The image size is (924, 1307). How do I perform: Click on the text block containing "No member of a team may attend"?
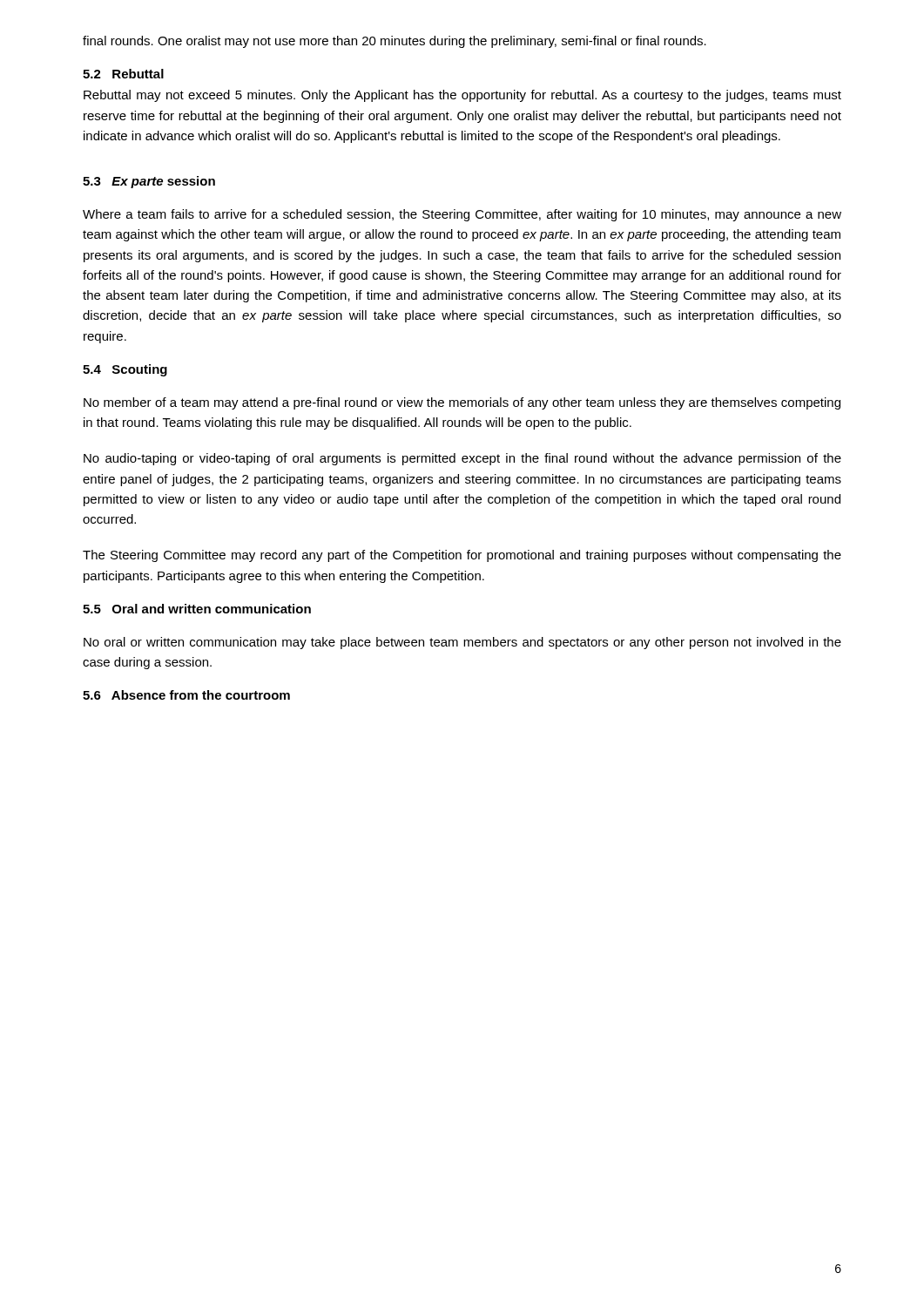click(x=462, y=412)
